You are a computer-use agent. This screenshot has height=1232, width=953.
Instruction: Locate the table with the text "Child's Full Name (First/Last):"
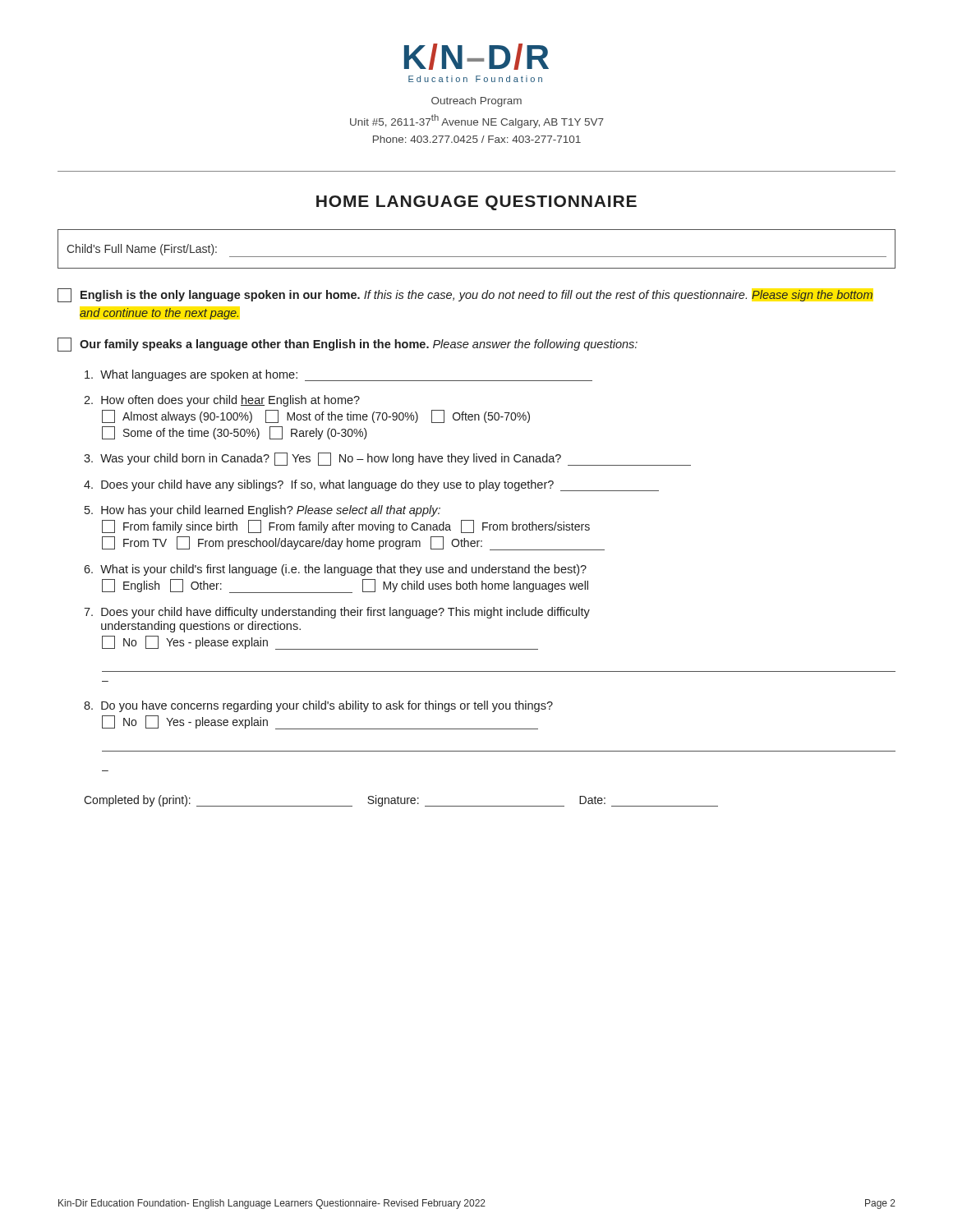(x=476, y=249)
